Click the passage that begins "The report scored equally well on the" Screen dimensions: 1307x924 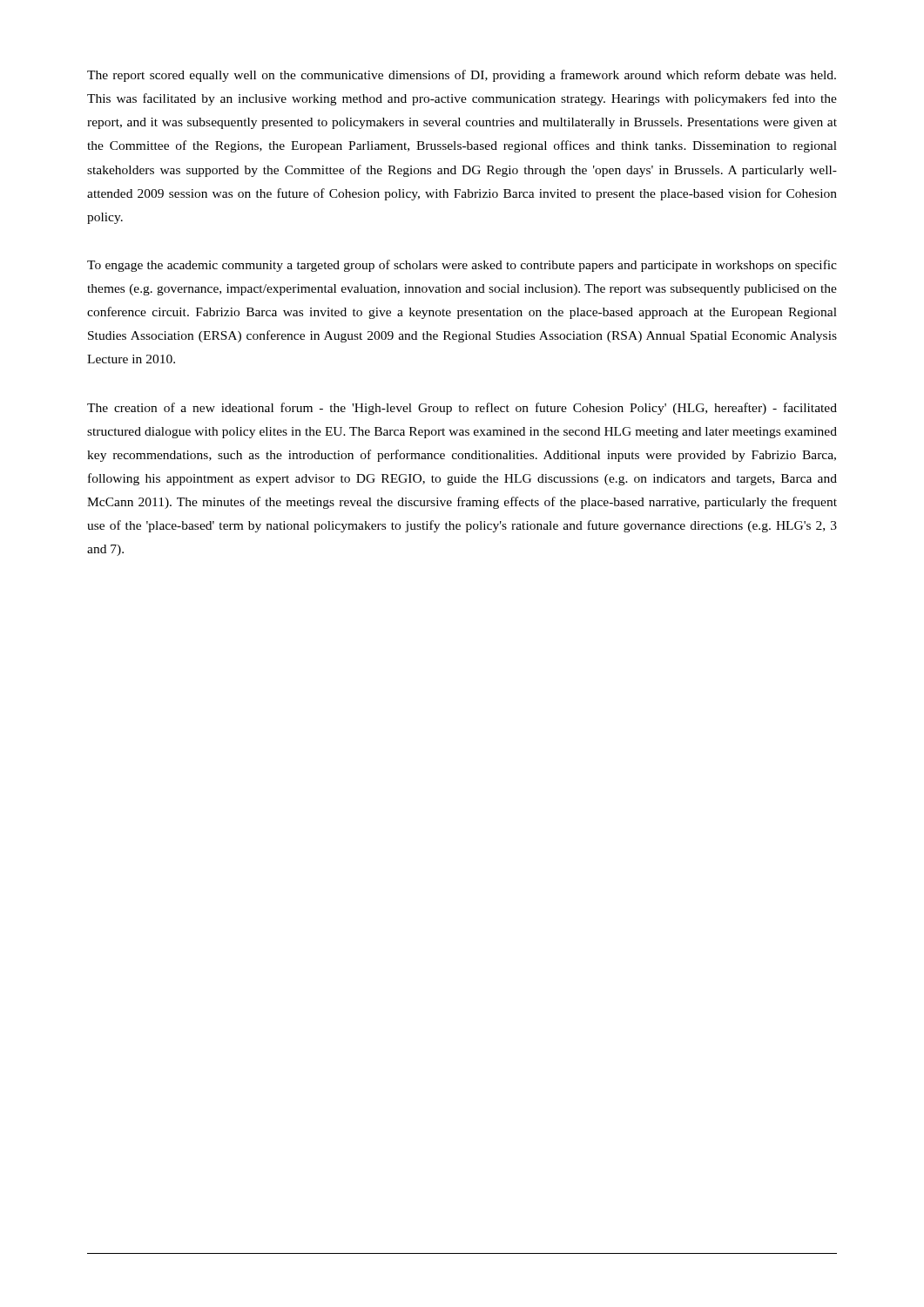(462, 145)
